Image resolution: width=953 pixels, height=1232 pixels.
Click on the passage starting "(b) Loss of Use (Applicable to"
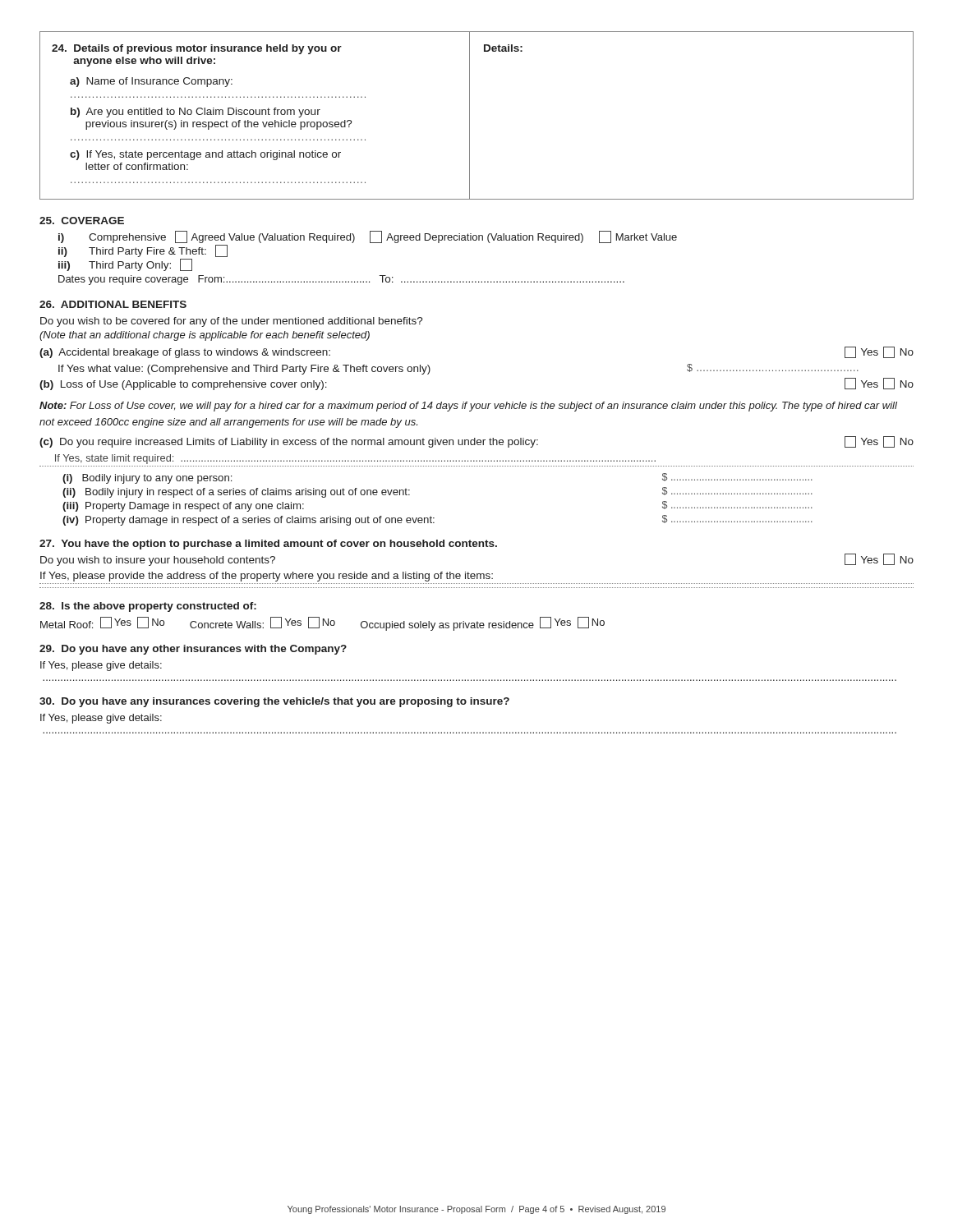pos(184,384)
